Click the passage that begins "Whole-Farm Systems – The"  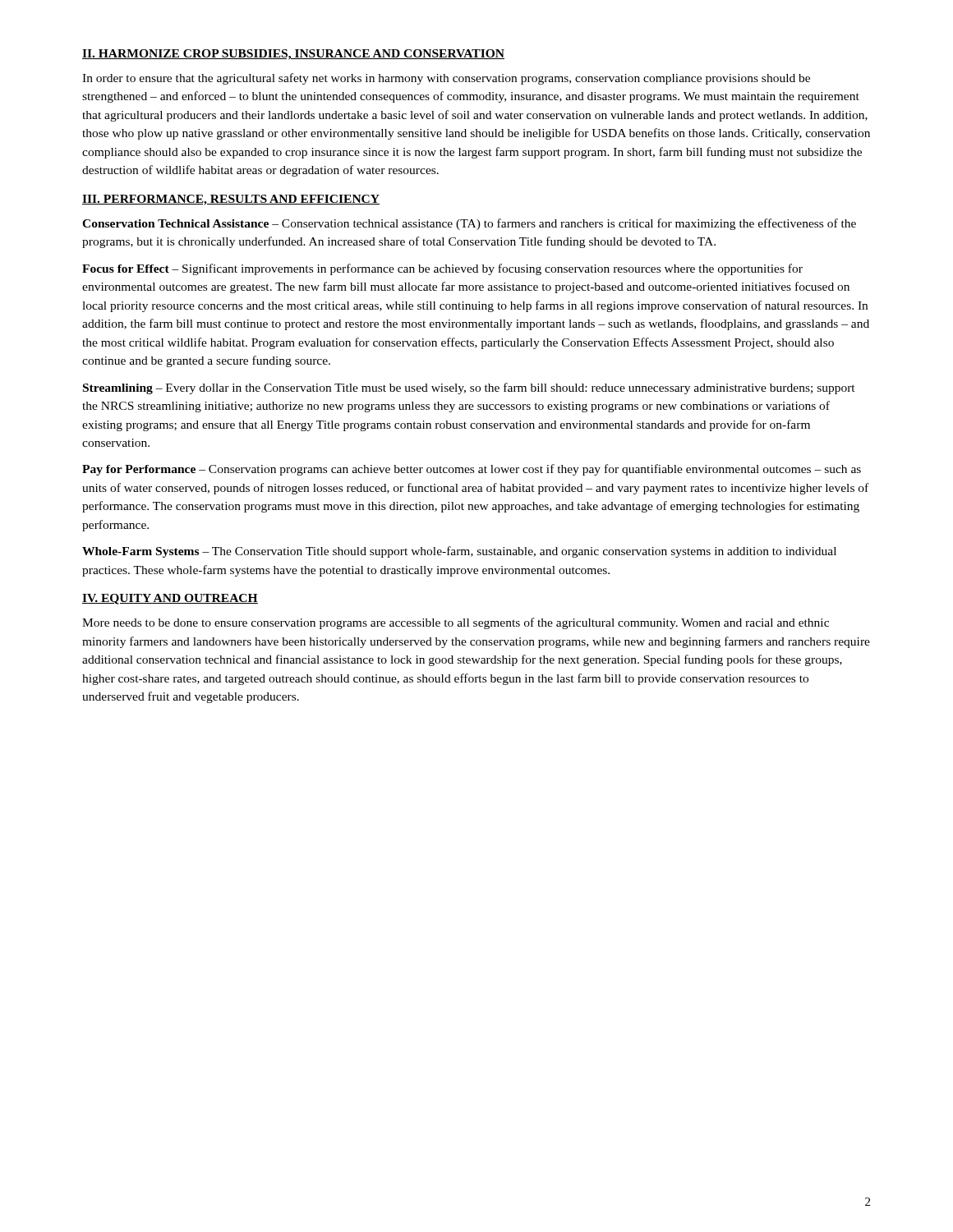pyautogui.click(x=459, y=560)
